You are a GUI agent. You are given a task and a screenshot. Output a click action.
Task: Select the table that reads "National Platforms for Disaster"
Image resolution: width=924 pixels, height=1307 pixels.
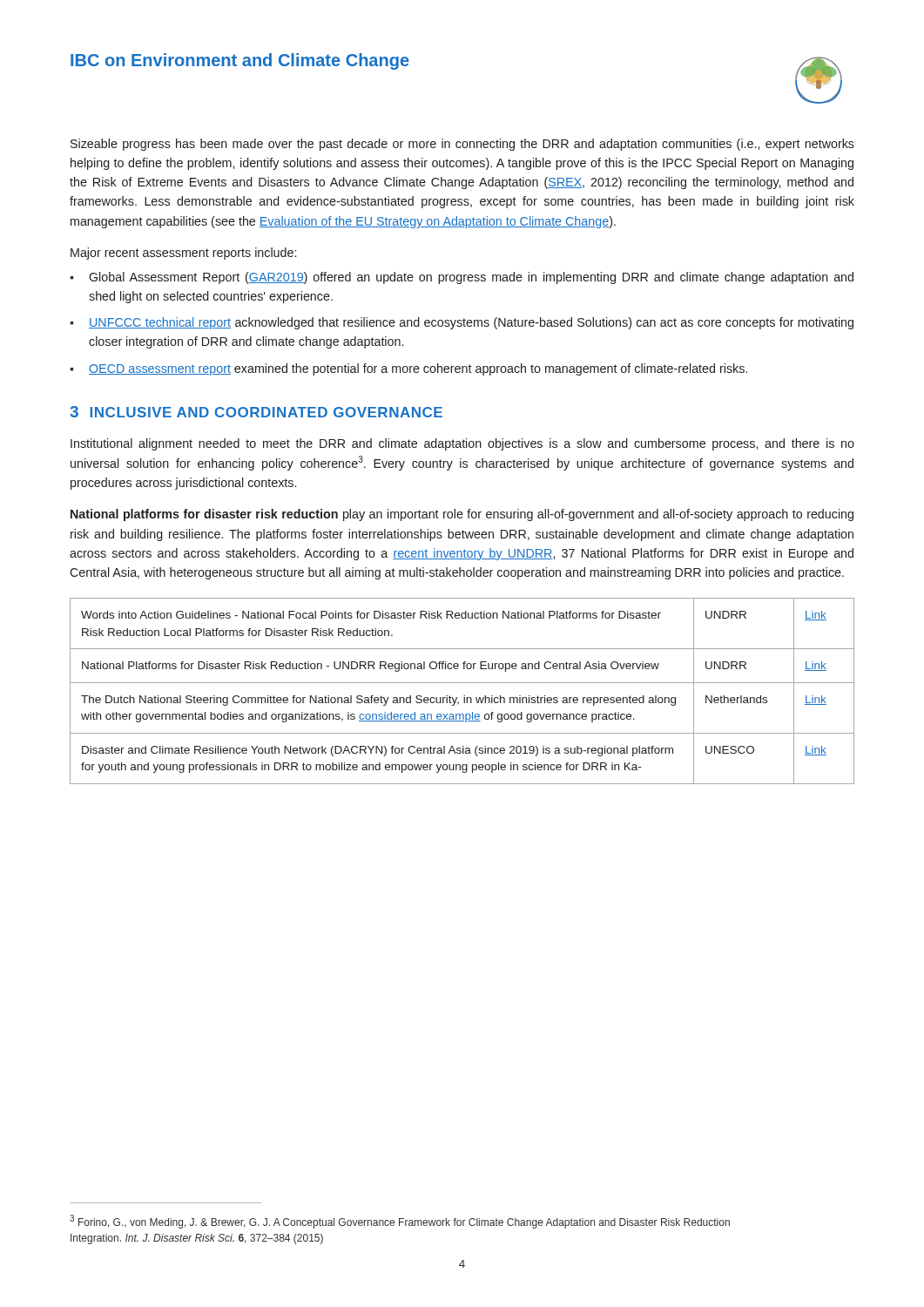point(462,691)
